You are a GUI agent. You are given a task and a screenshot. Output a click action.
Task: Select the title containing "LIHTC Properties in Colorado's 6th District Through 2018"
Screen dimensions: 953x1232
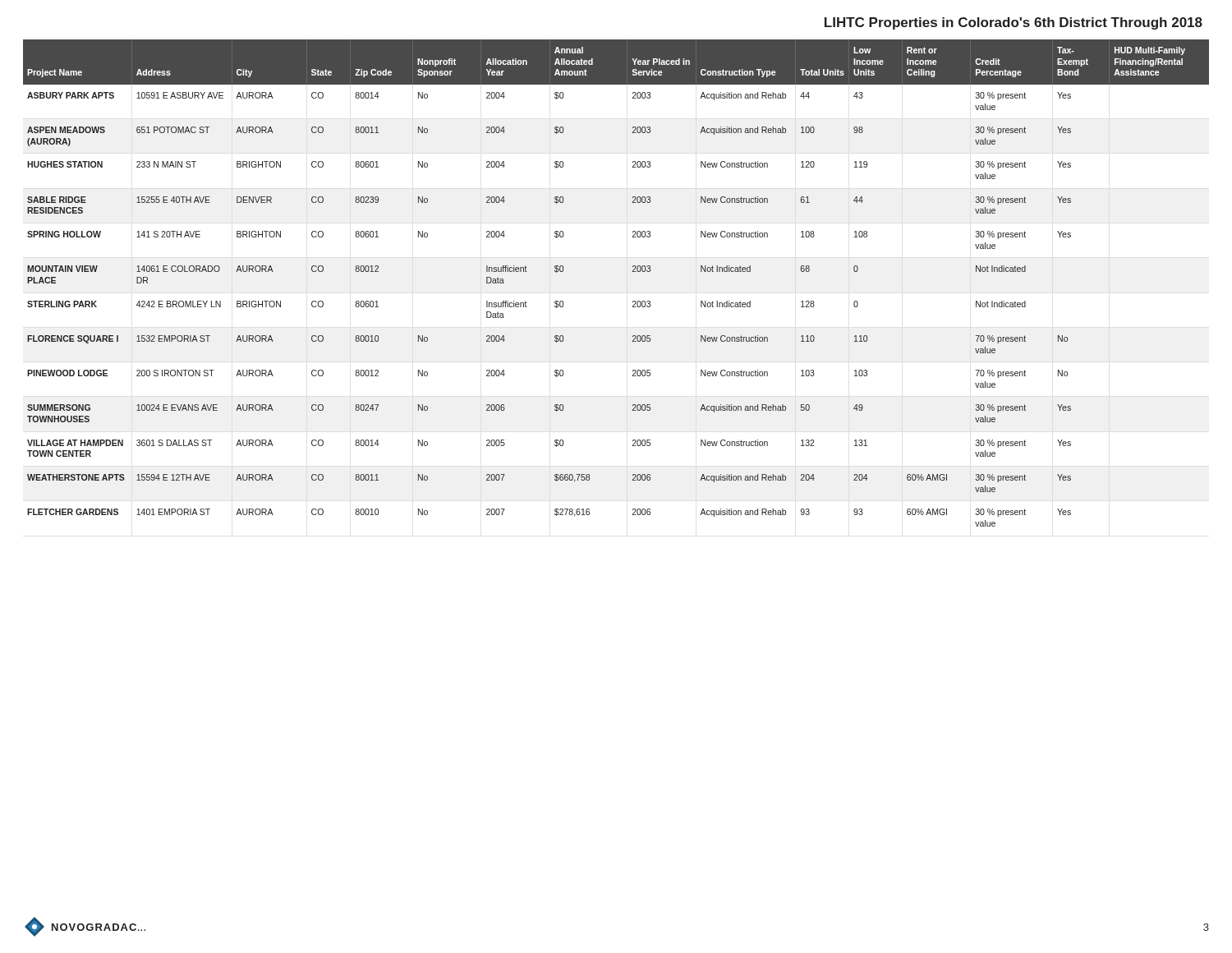click(1013, 23)
